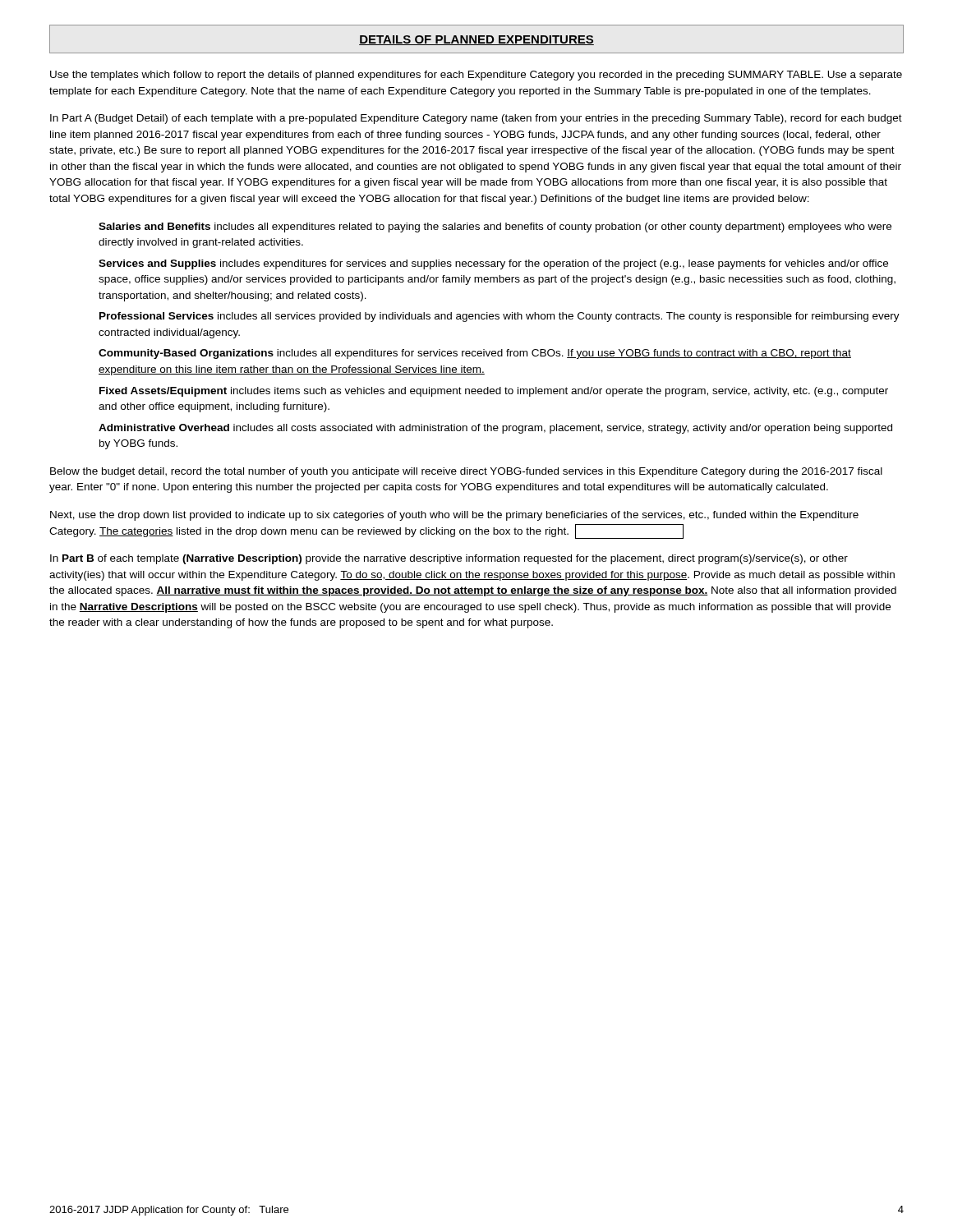Find the text block starting "Services and Supplies"
This screenshot has width=953, height=1232.
[x=501, y=279]
